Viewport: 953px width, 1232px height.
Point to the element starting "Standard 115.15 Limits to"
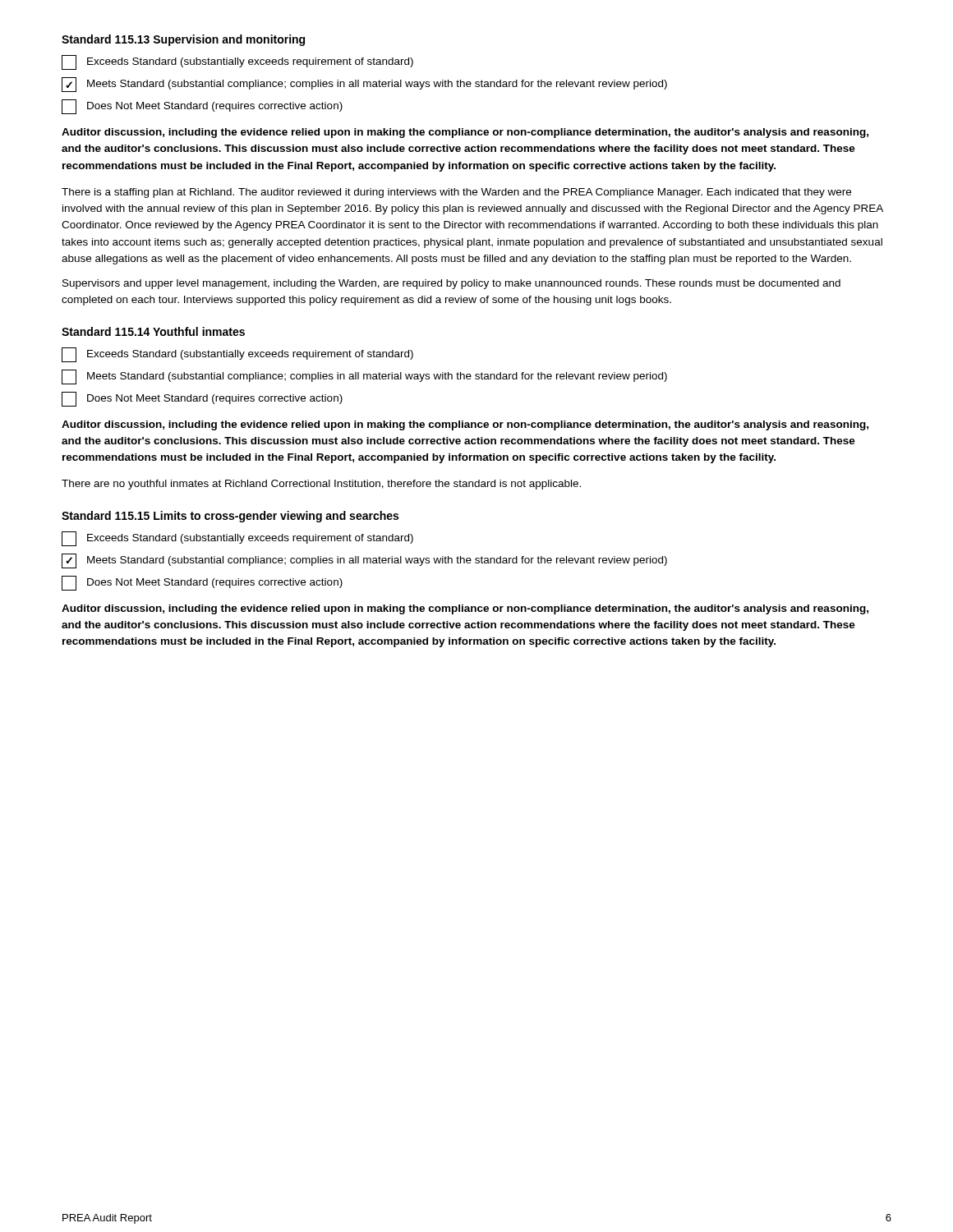point(230,515)
